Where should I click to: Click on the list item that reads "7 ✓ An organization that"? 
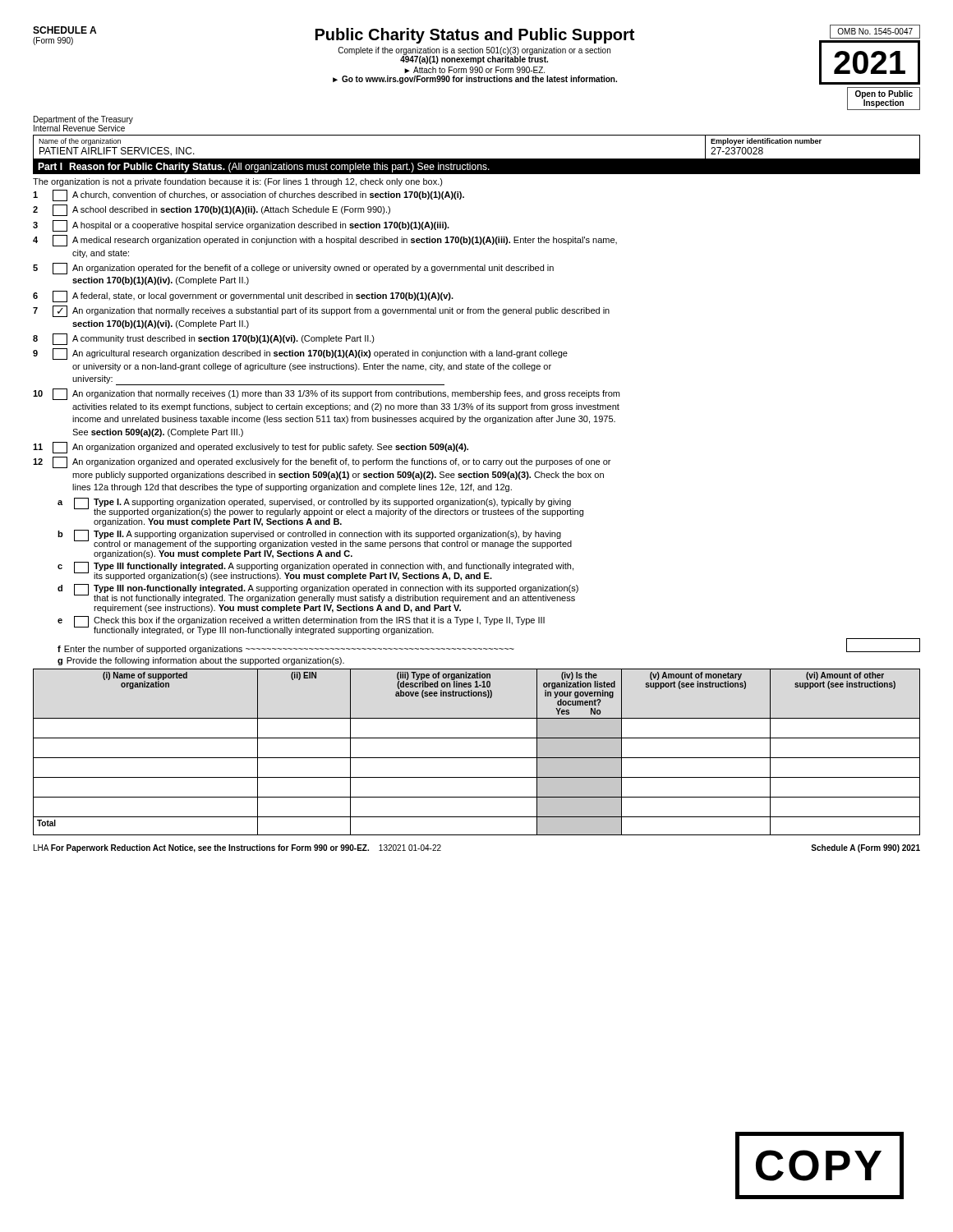[476, 317]
